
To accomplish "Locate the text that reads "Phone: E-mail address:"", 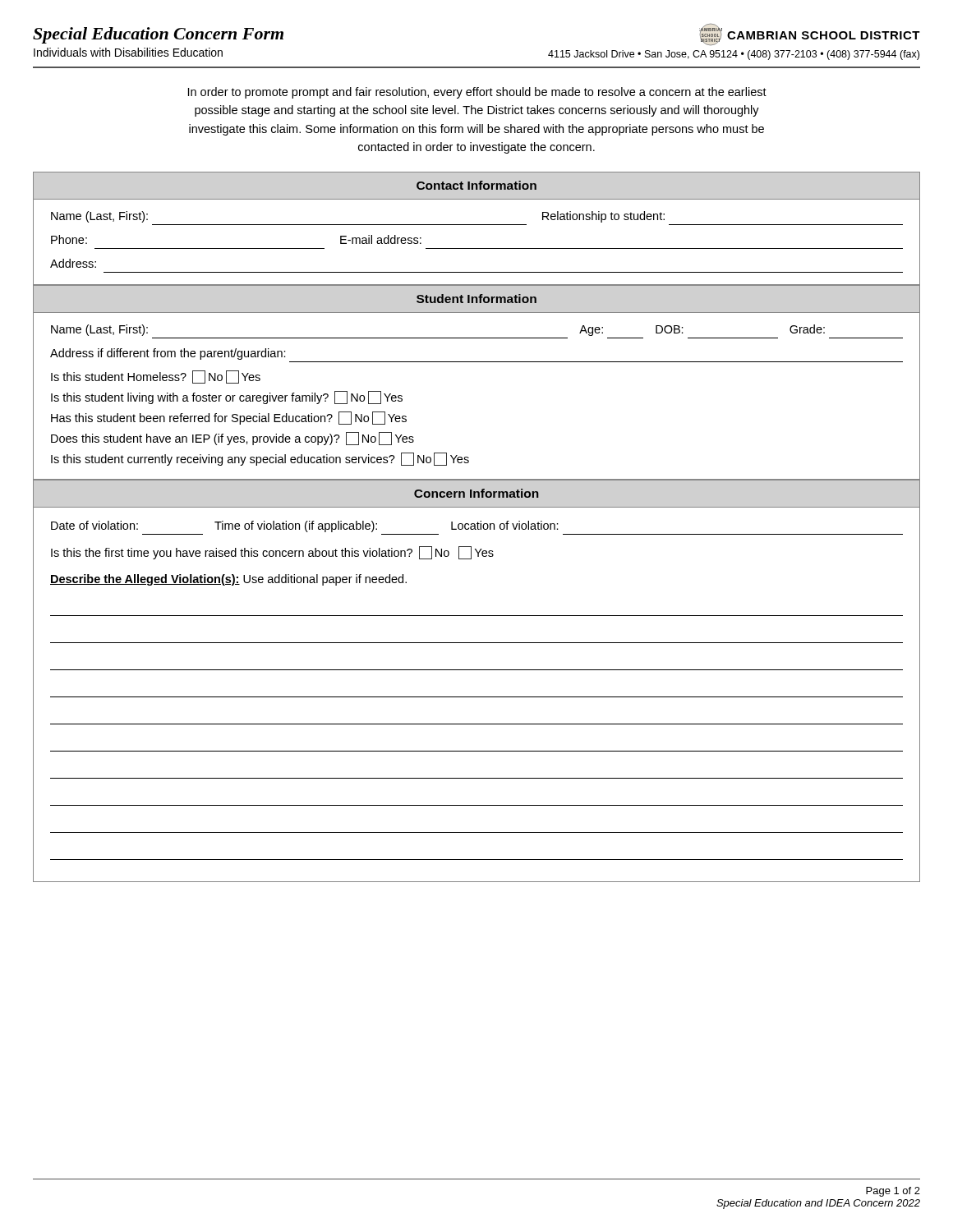I will [476, 241].
